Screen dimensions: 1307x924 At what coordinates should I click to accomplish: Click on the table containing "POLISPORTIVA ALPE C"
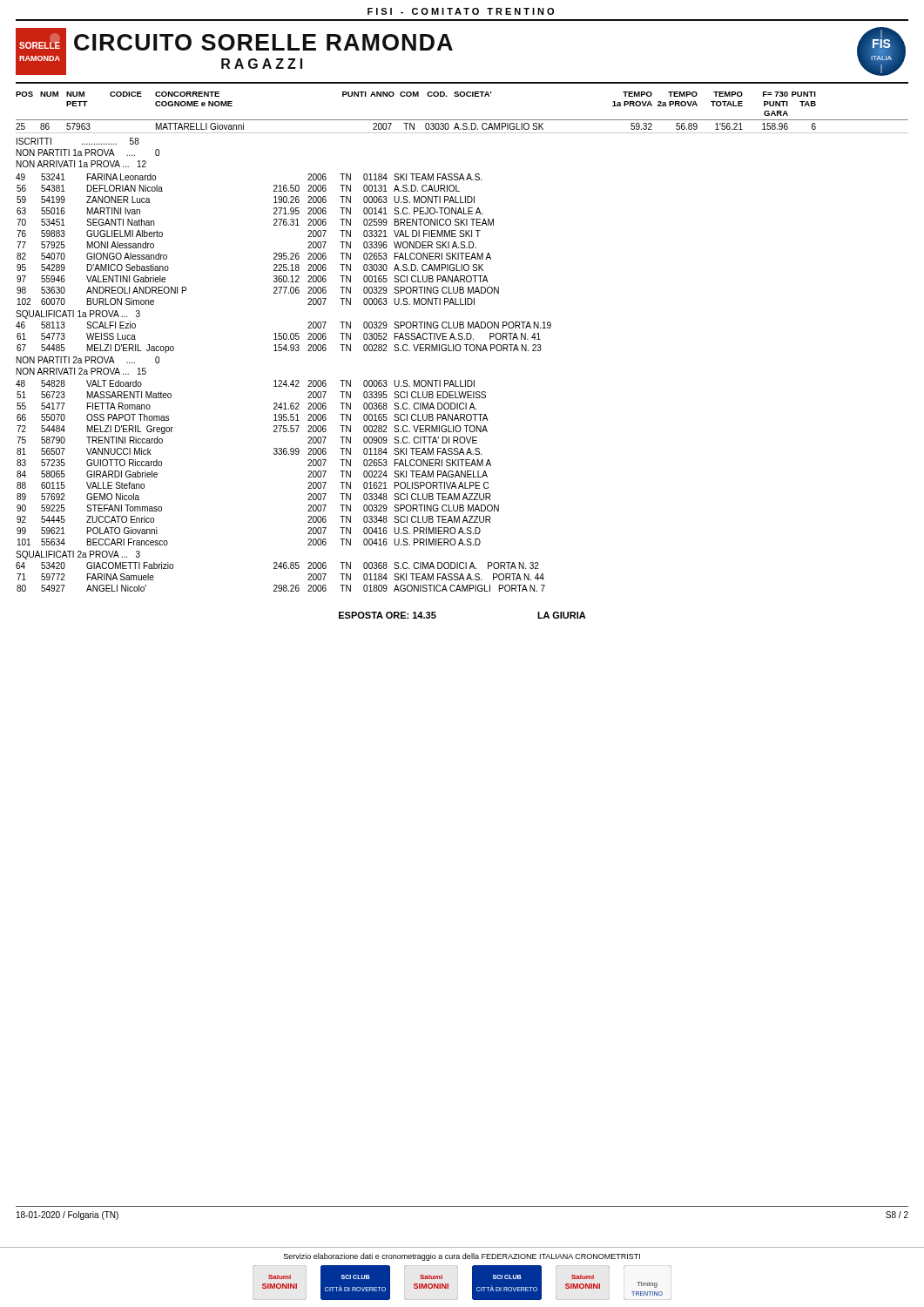(462, 463)
